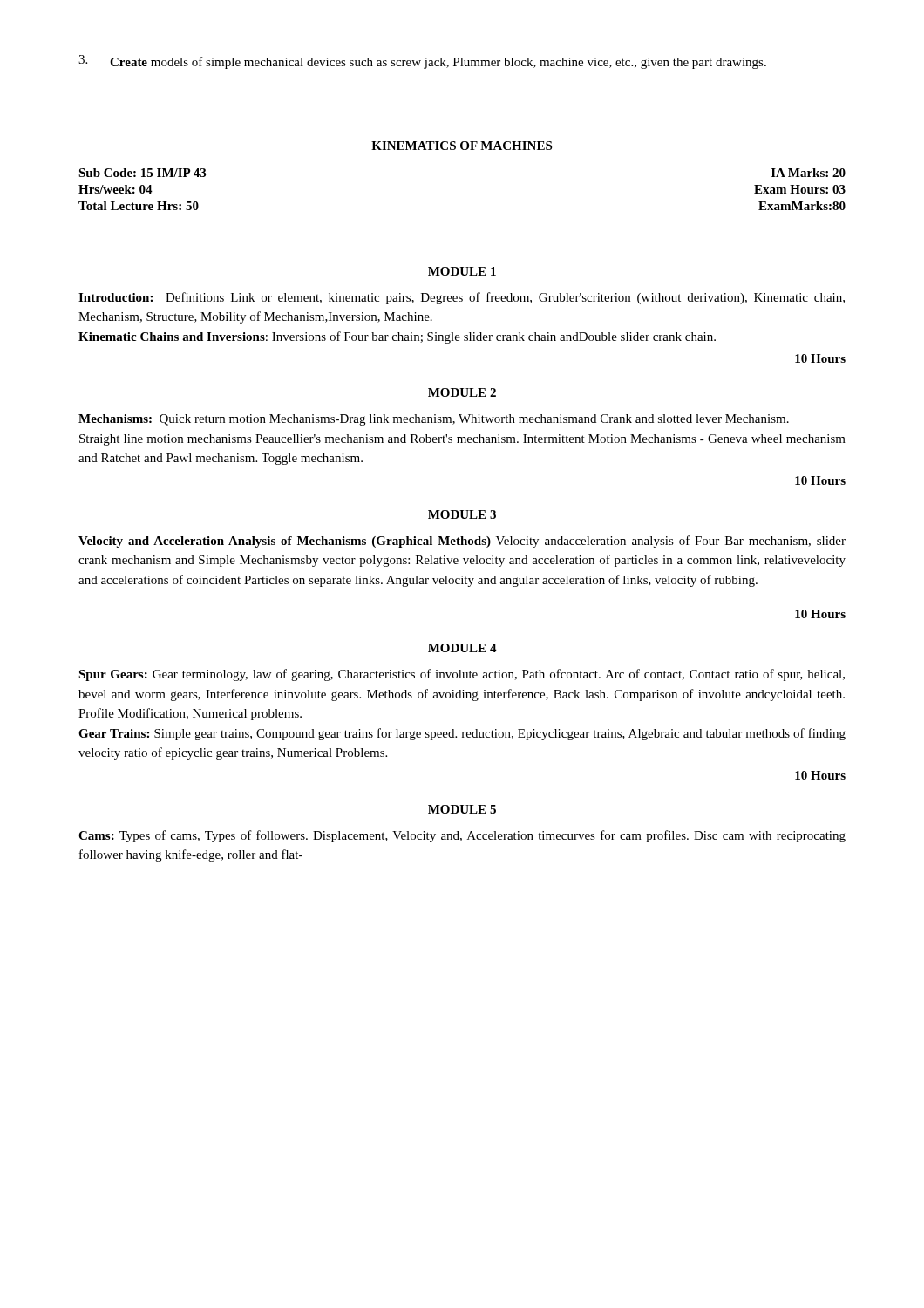
Task: Select the section header that reads "MODULE 1"
Action: pyautogui.click(x=462, y=271)
